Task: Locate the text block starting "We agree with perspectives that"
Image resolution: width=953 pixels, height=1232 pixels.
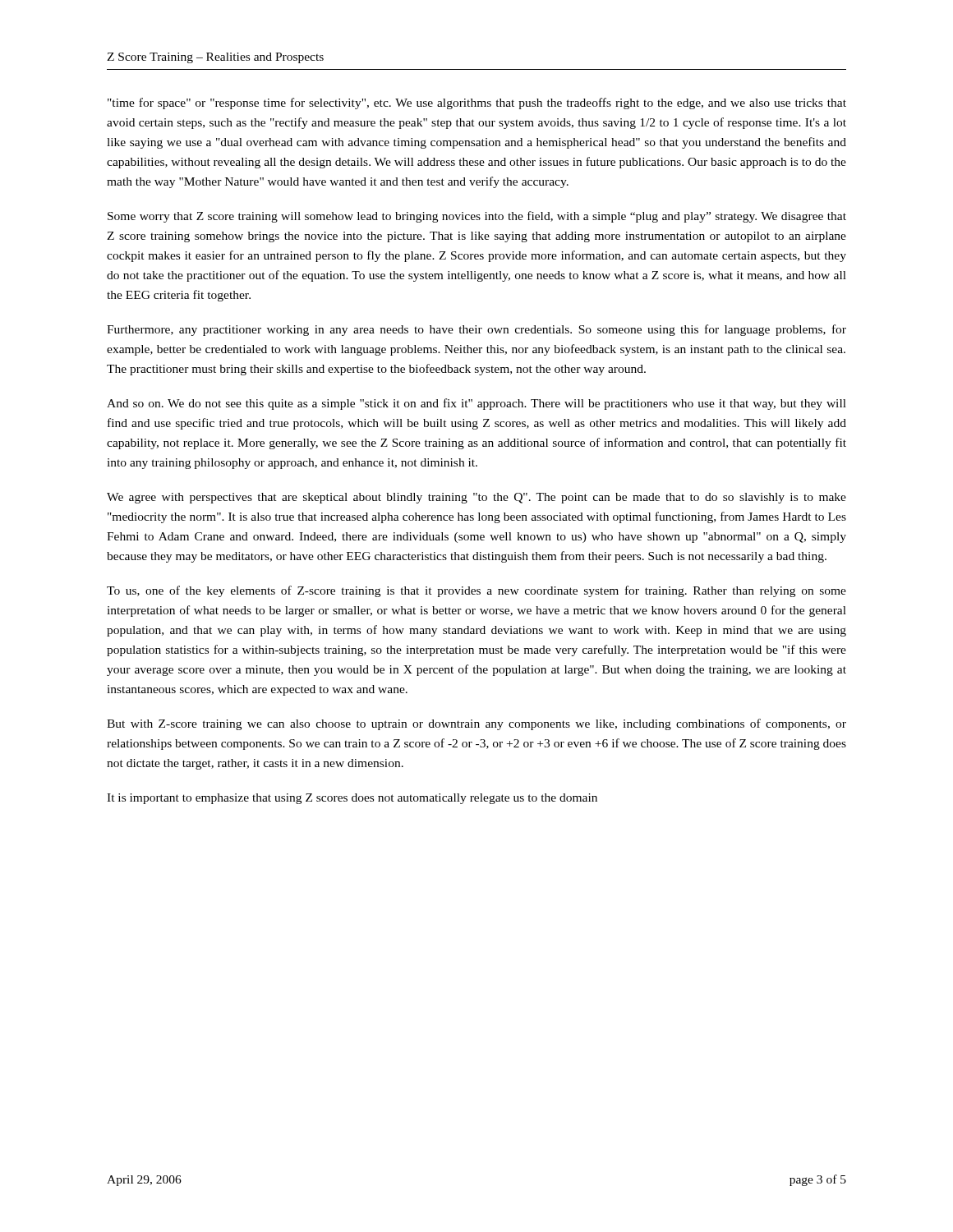Action: (x=476, y=526)
